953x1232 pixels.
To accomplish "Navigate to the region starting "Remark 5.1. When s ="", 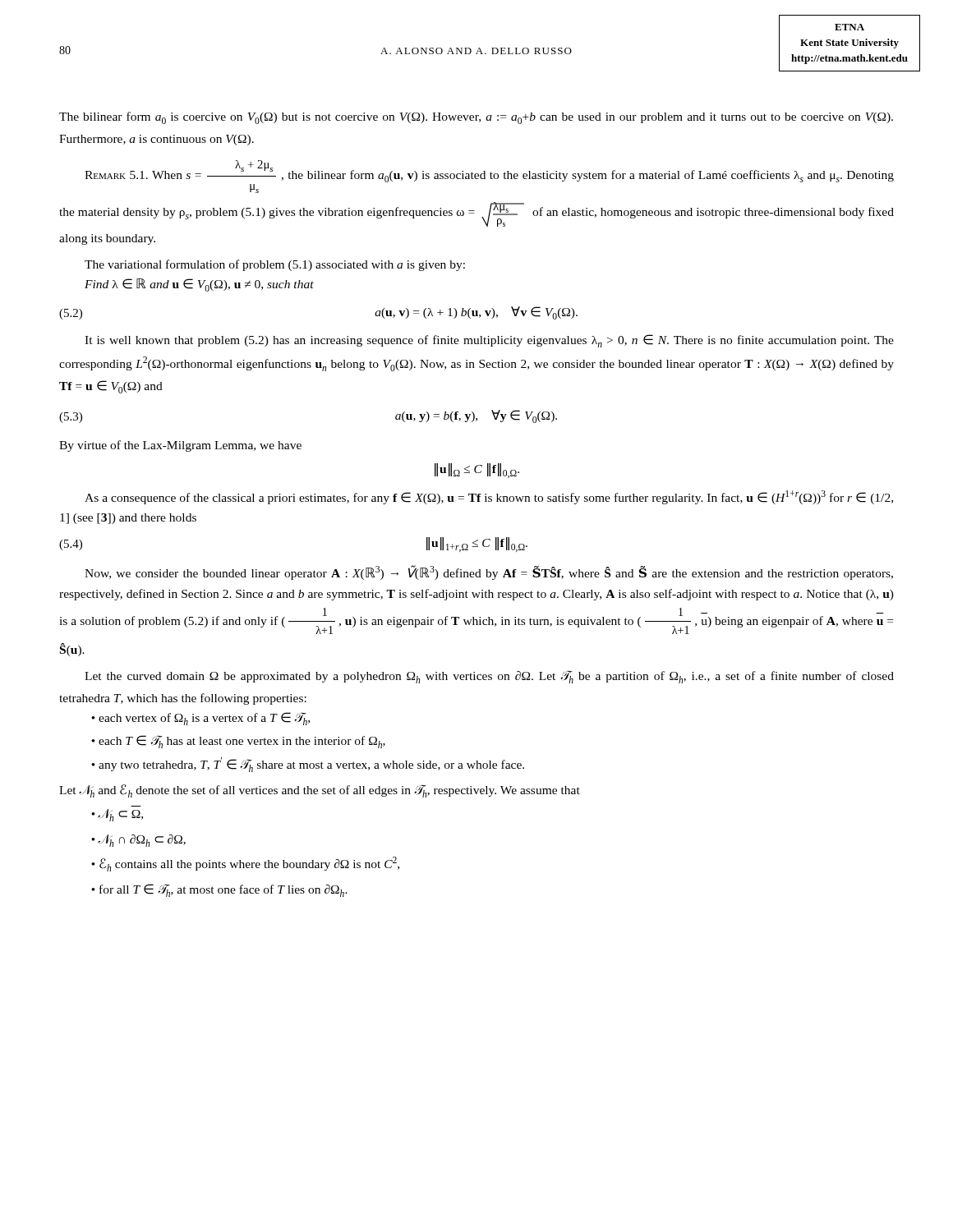I will coord(476,200).
